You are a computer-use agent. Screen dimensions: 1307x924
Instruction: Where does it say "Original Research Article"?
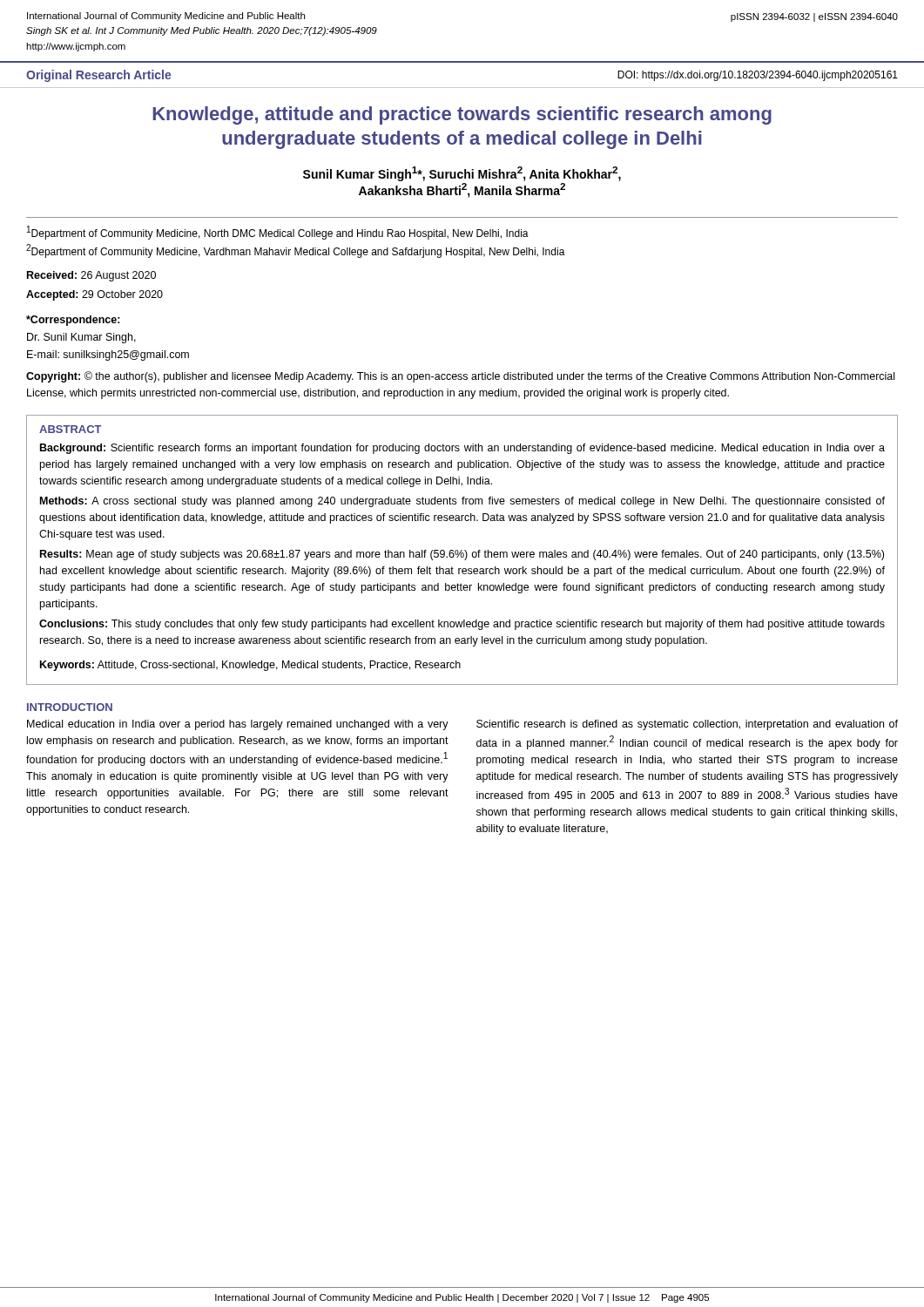(x=99, y=75)
